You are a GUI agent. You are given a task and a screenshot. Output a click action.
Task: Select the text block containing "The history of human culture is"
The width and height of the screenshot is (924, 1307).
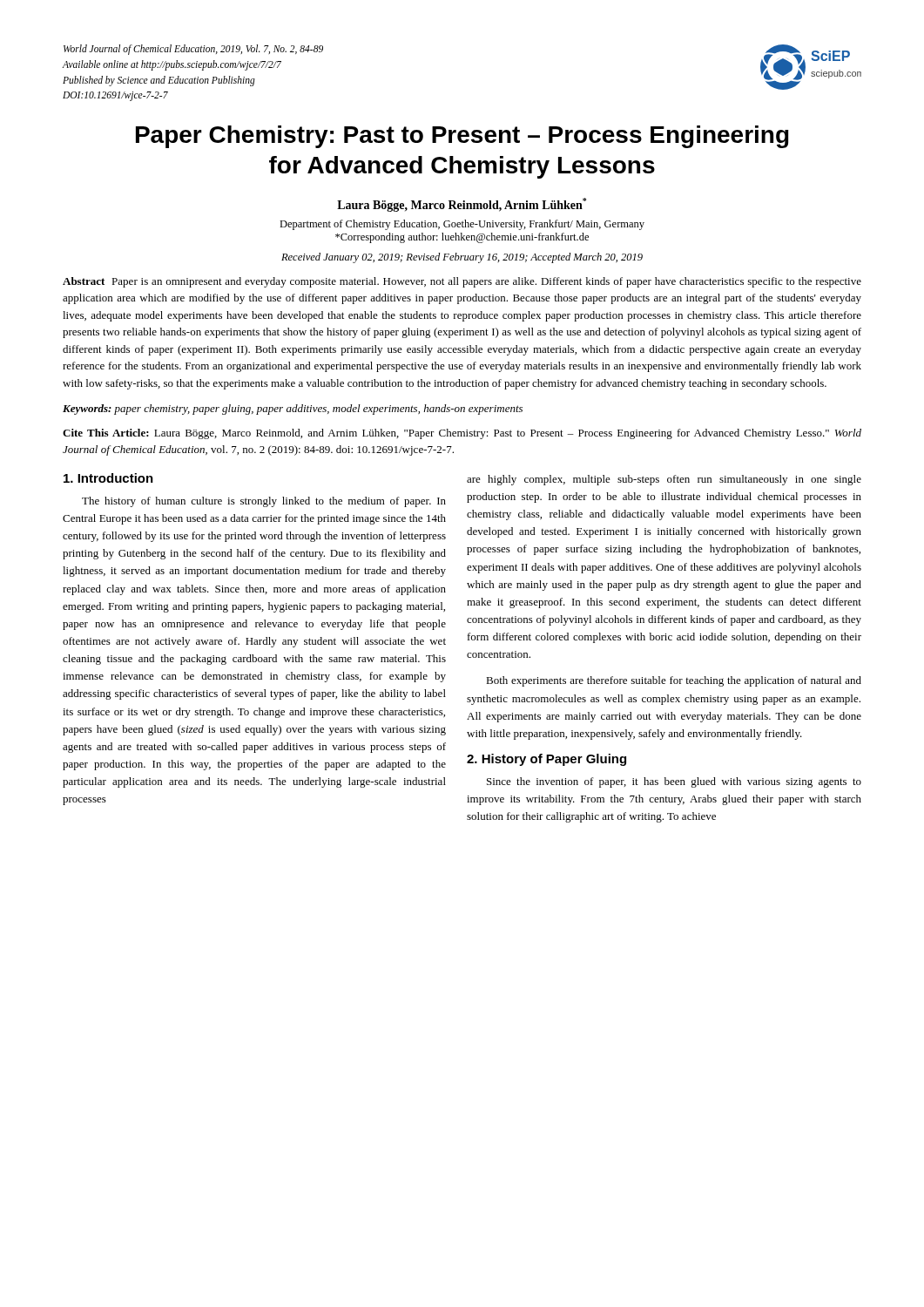click(x=254, y=650)
